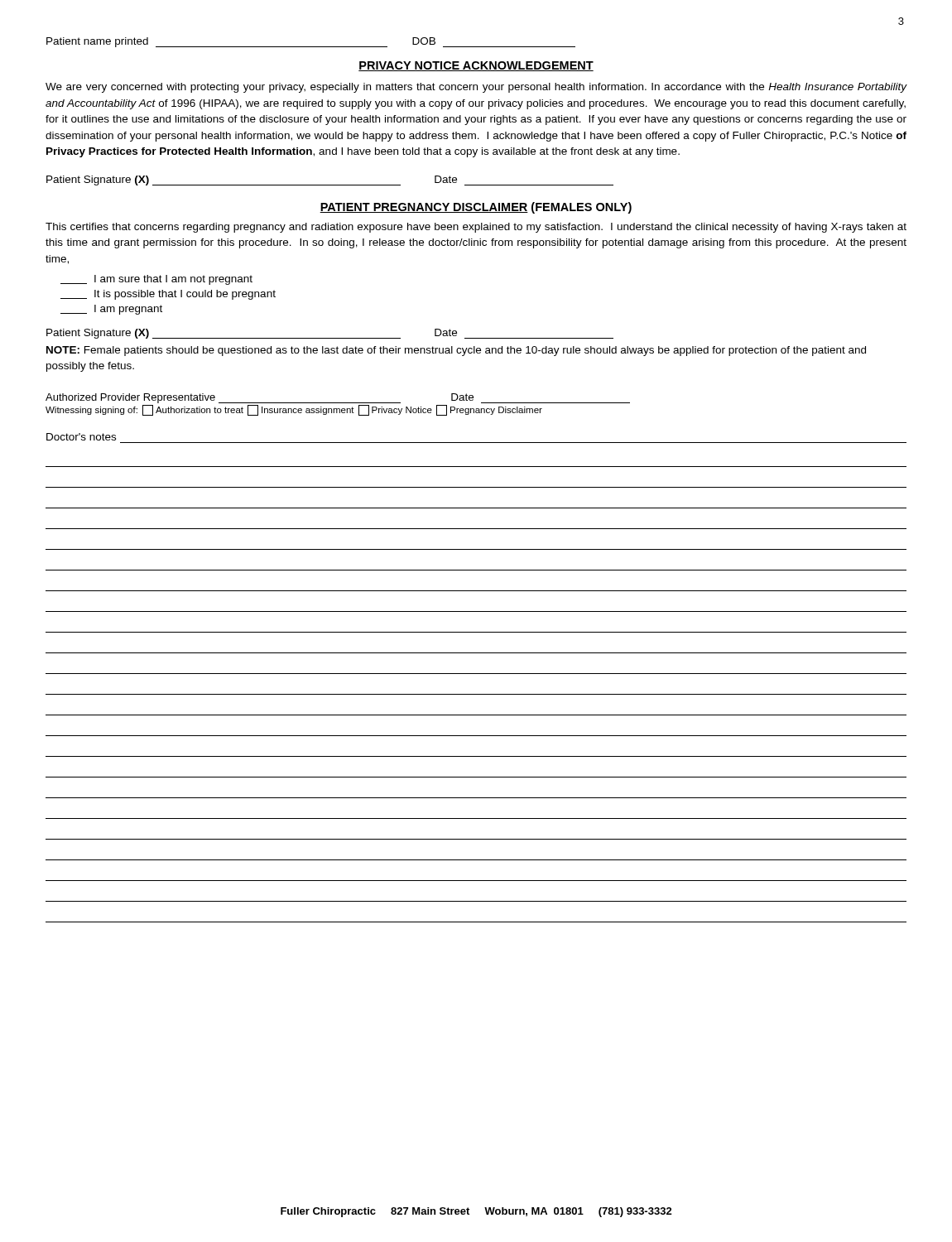Navigate to the text block starting "Doctor's notes"
The image size is (952, 1242).
click(476, 436)
